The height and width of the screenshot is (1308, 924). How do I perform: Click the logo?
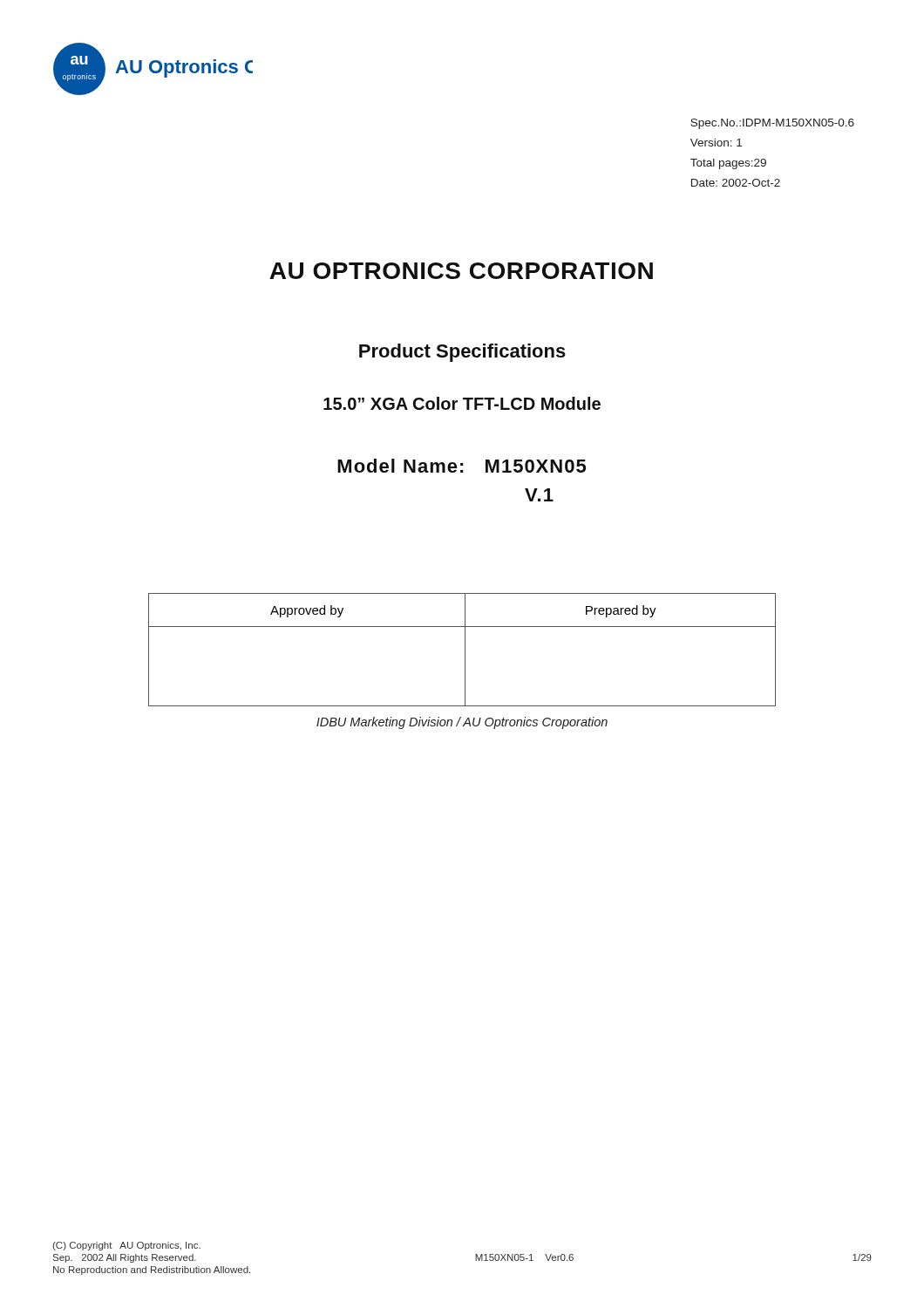(153, 69)
